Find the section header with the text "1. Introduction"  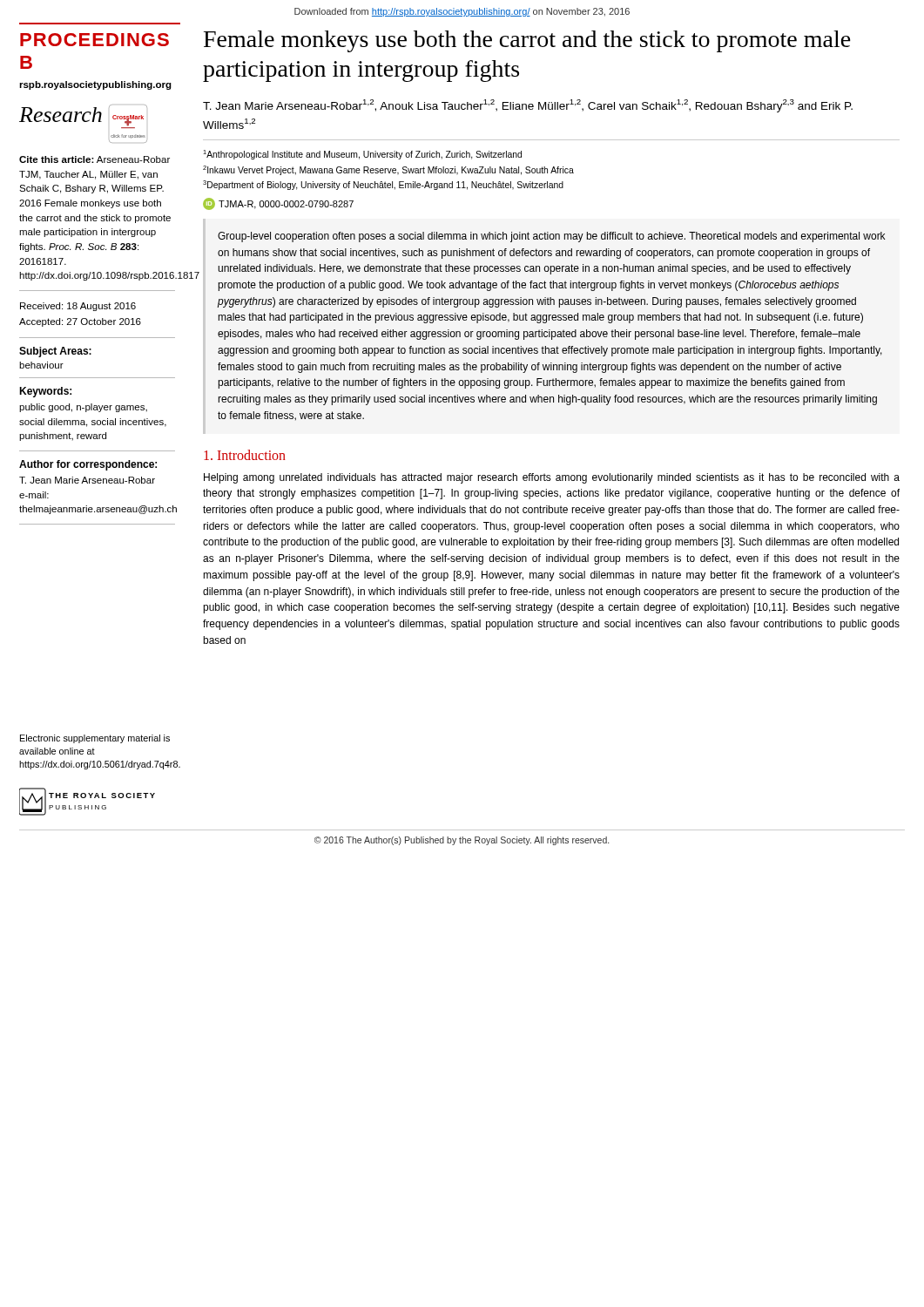pyautogui.click(x=244, y=455)
